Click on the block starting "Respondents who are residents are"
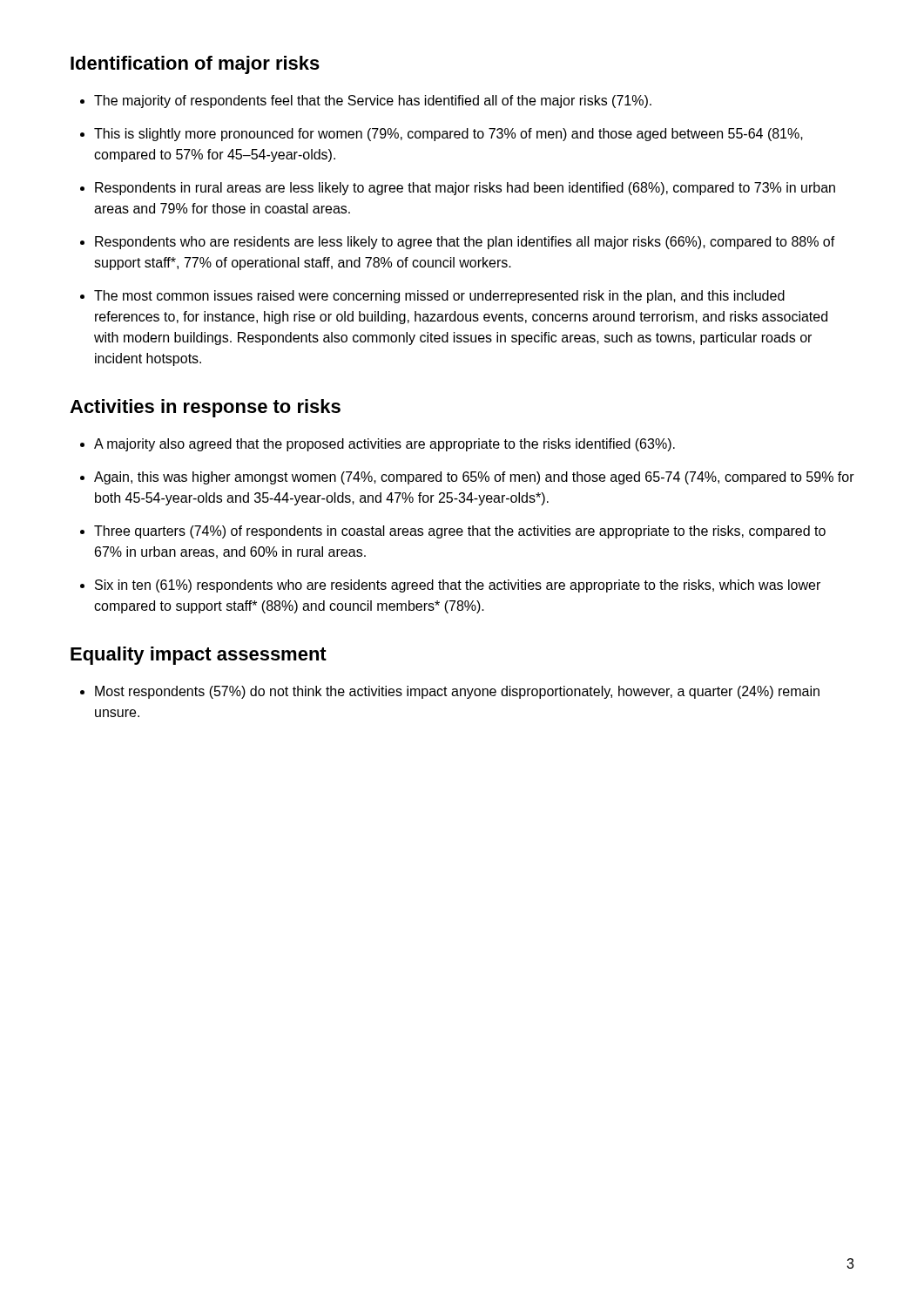Screen dimensions: 1307x924 (x=464, y=252)
